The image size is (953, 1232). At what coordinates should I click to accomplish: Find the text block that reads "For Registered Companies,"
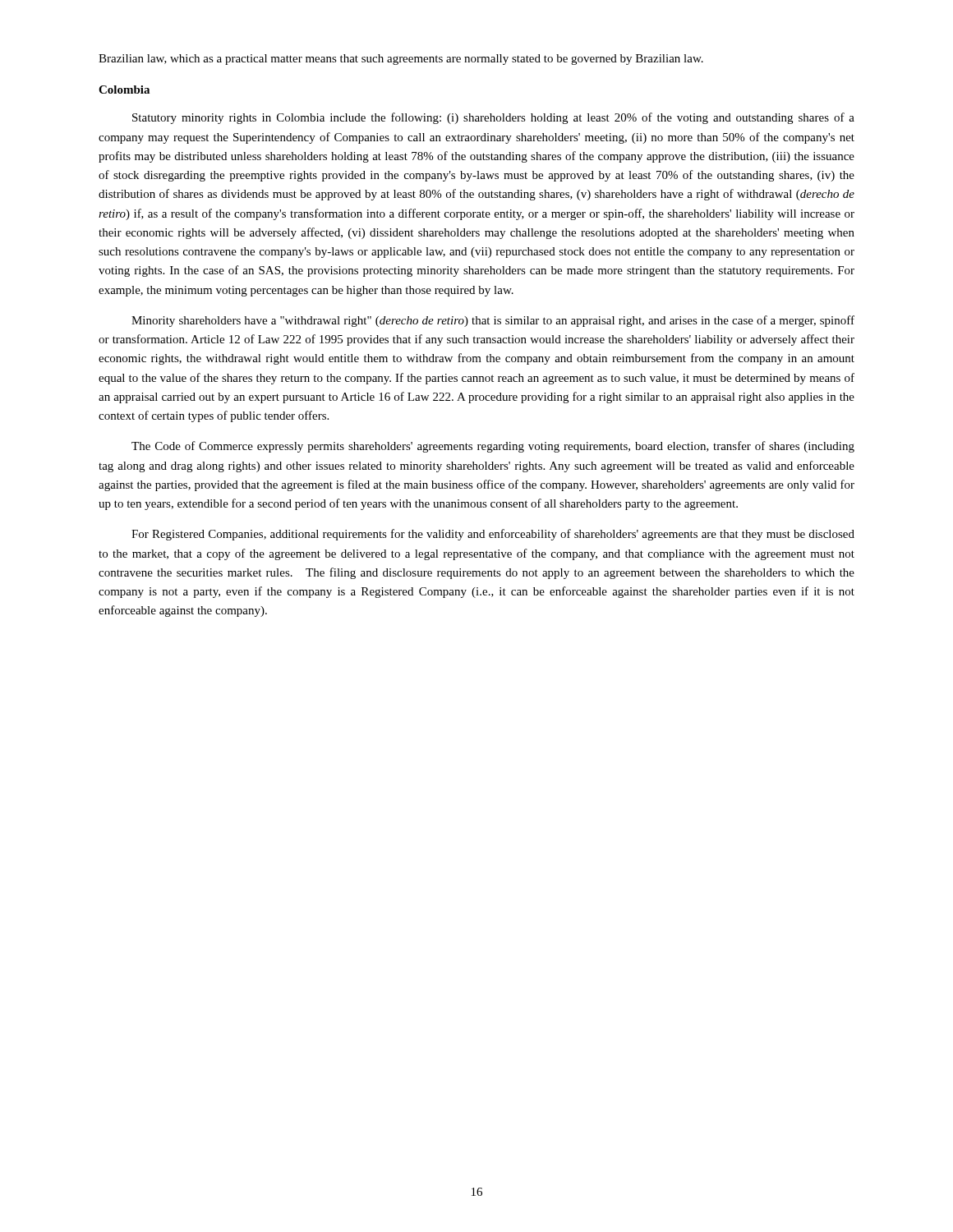tap(476, 573)
